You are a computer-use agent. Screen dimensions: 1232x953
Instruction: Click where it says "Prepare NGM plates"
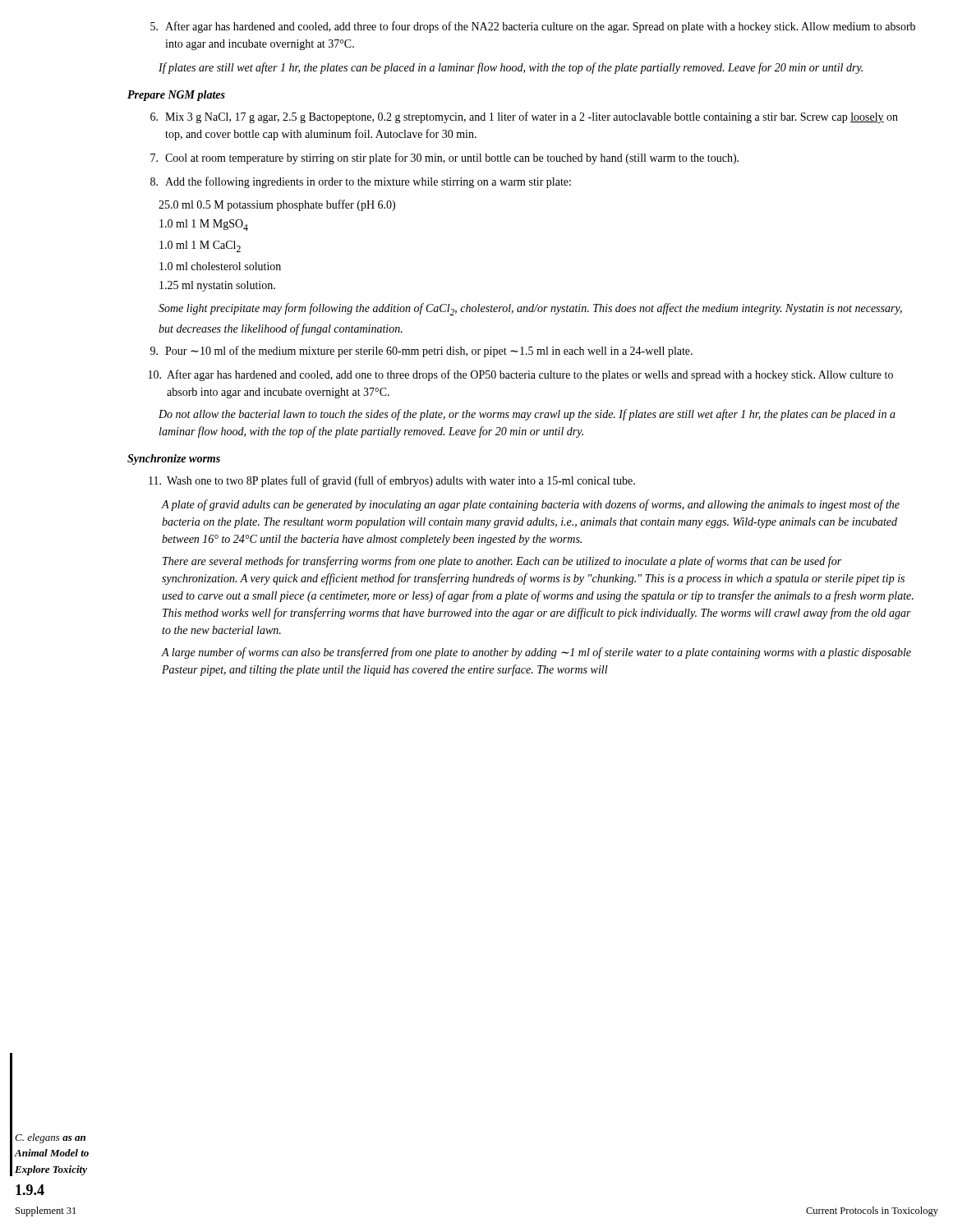point(176,95)
